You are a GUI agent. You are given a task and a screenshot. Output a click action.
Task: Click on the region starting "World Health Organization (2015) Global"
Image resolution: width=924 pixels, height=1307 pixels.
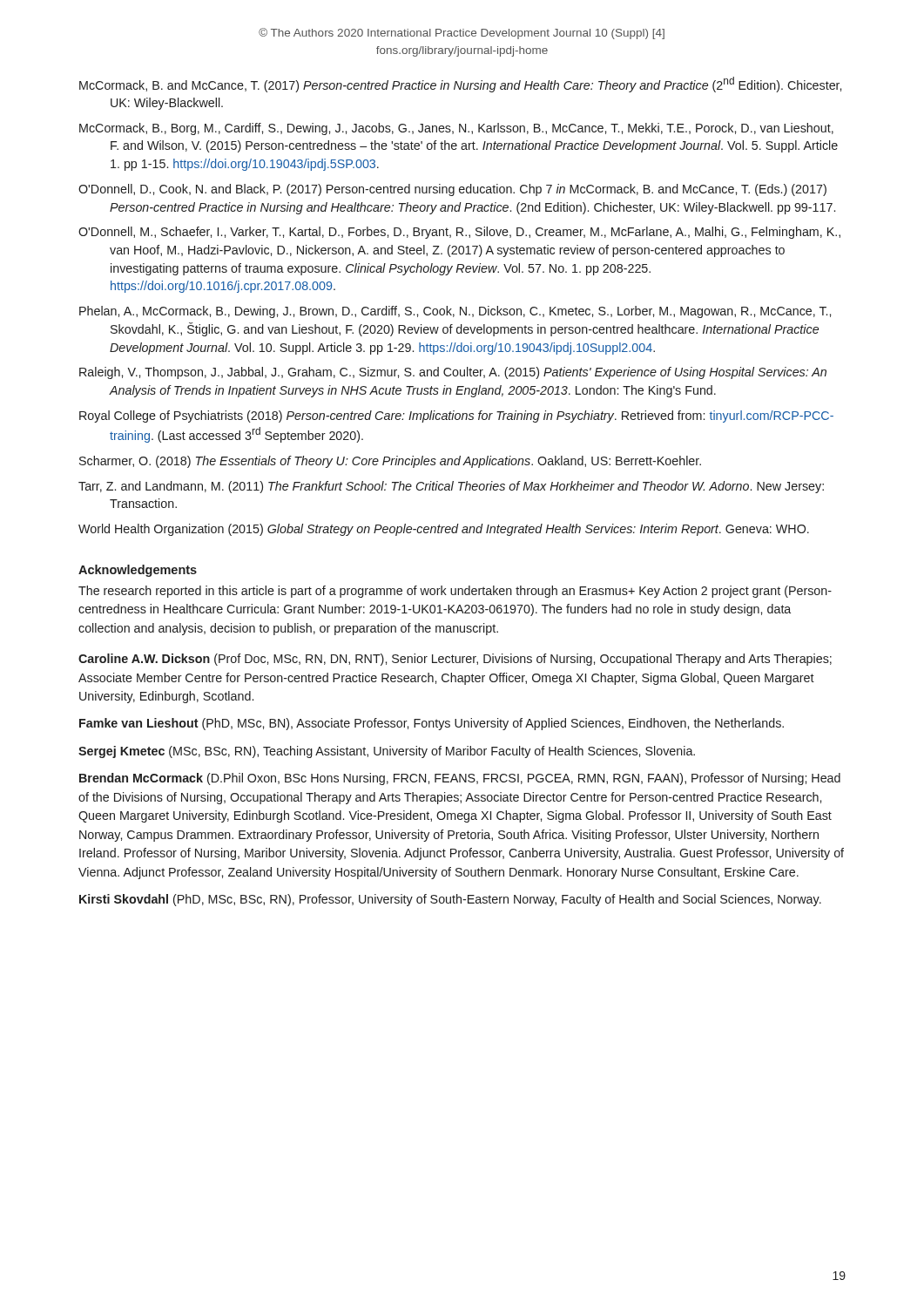[444, 529]
